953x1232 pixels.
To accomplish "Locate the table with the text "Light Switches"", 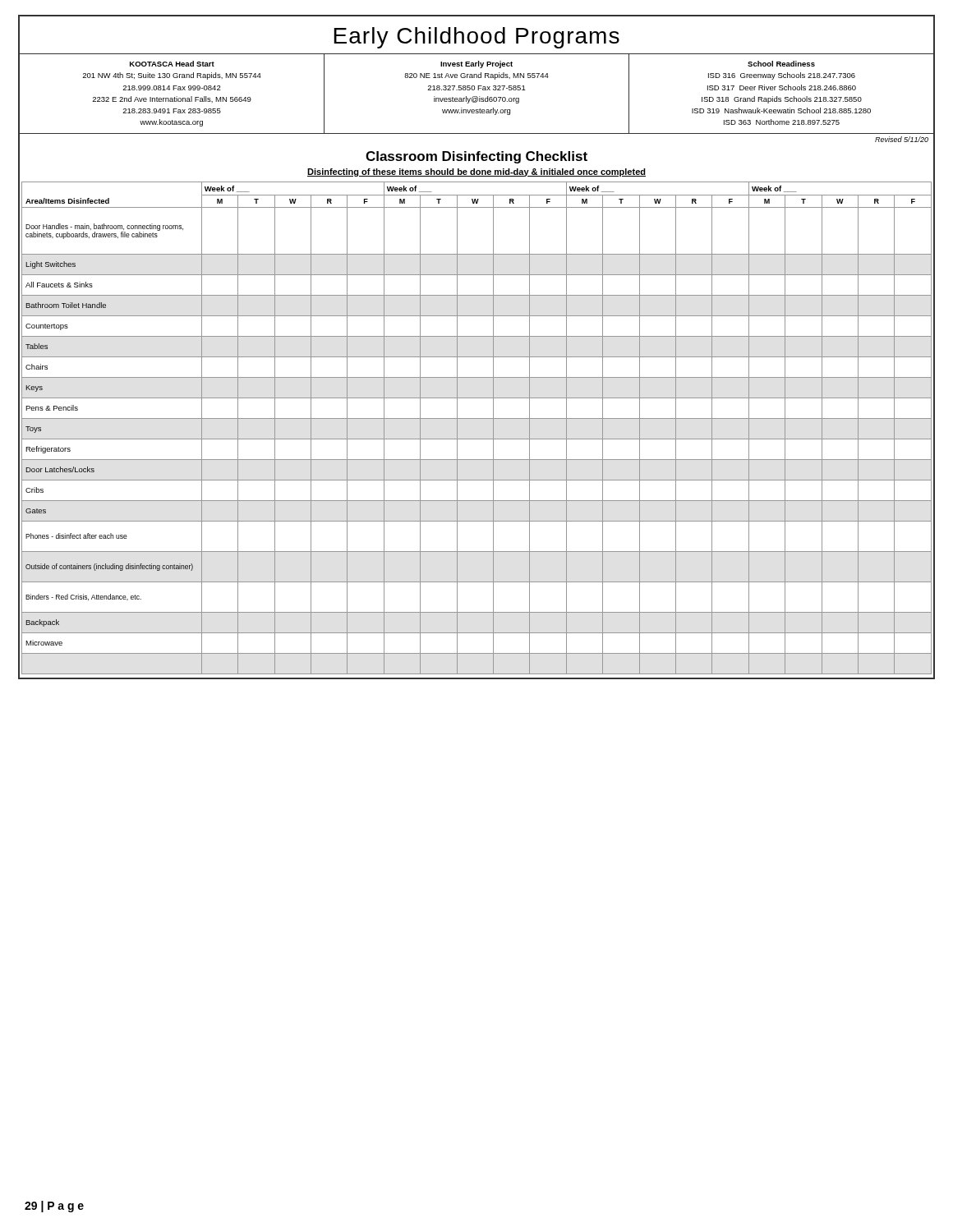I will point(476,429).
